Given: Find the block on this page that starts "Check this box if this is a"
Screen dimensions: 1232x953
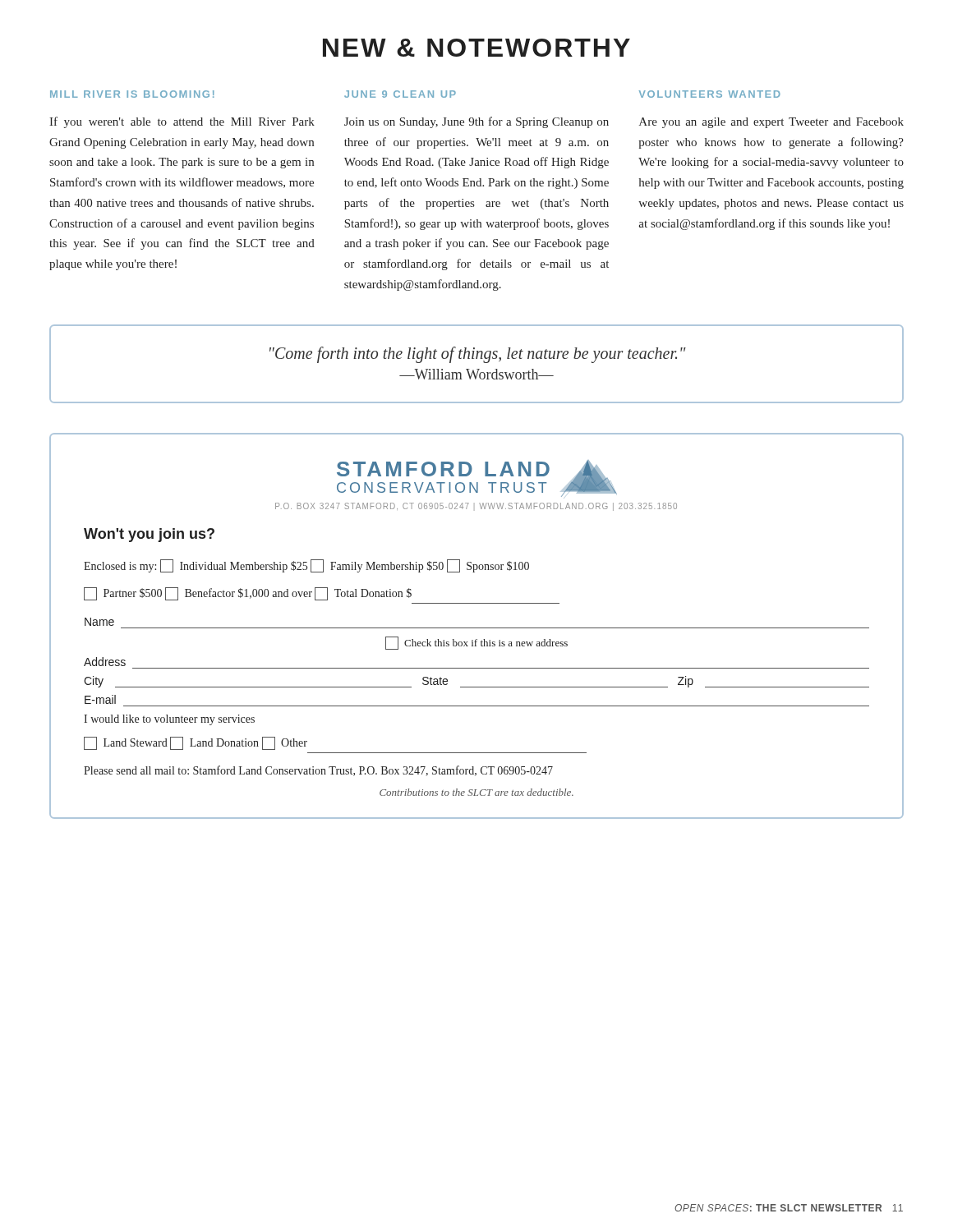Looking at the screenshot, I should point(476,643).
